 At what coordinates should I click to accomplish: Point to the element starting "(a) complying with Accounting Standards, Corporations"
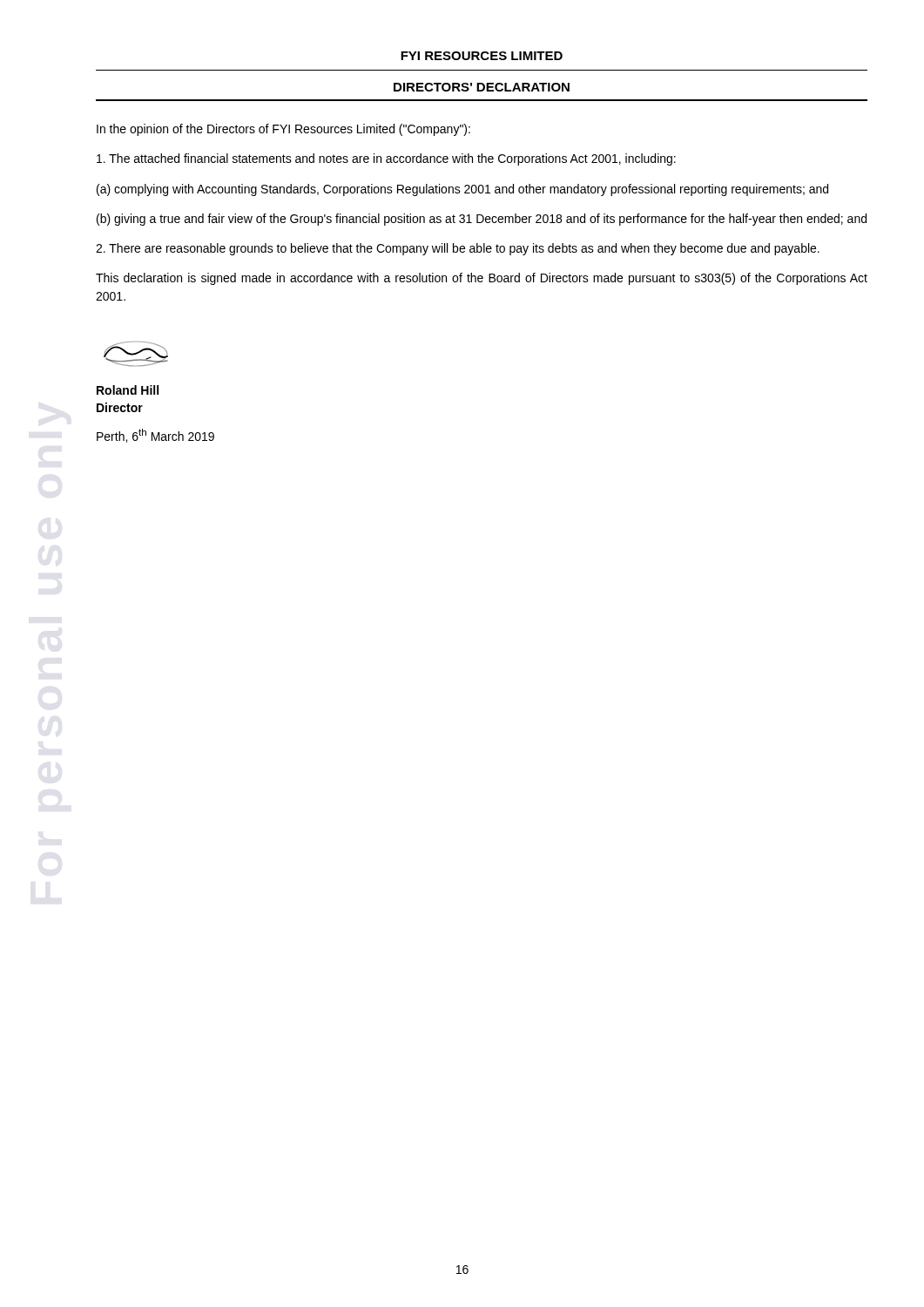[x=462, y=189]
